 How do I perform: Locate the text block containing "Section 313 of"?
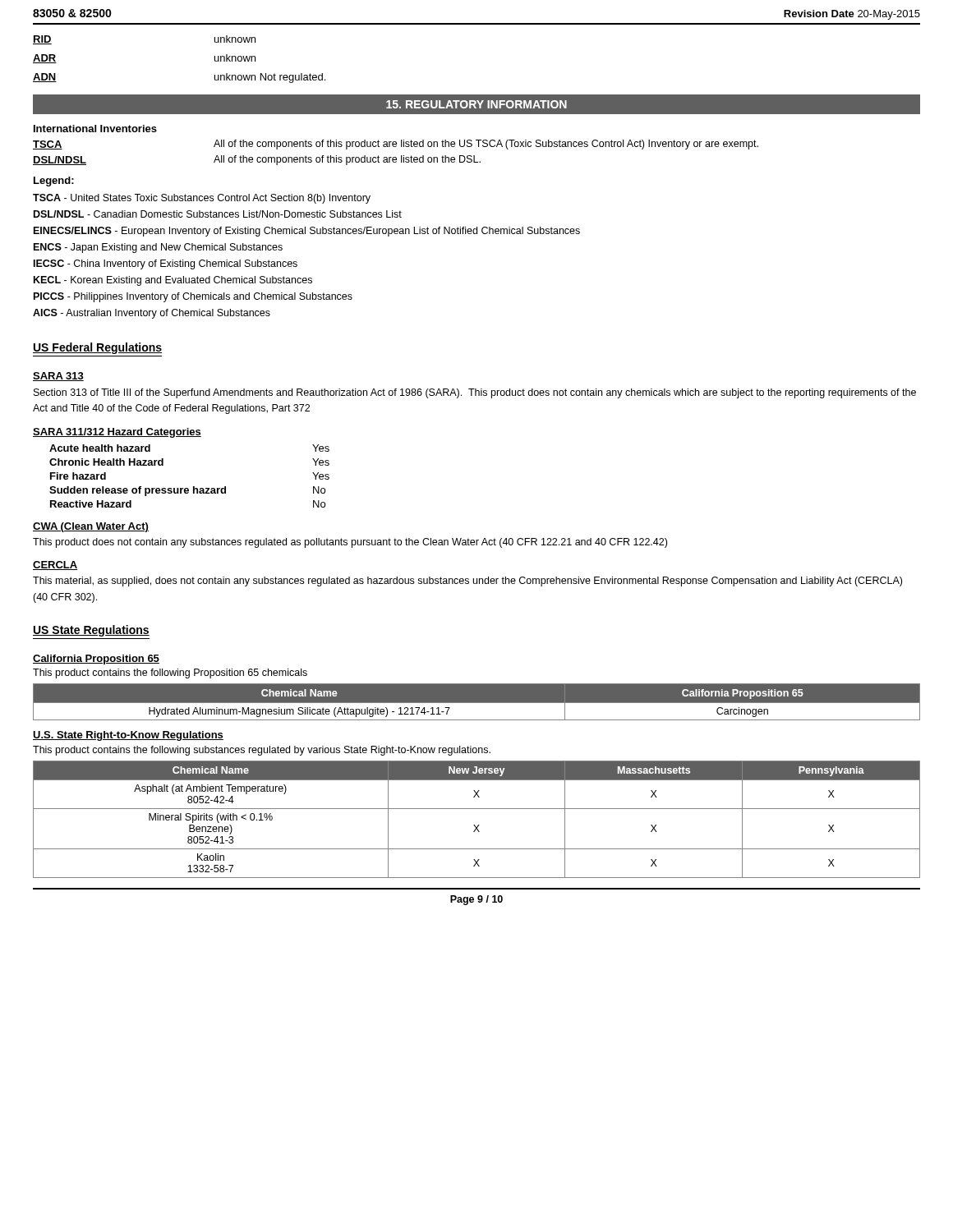coord(475,401)
